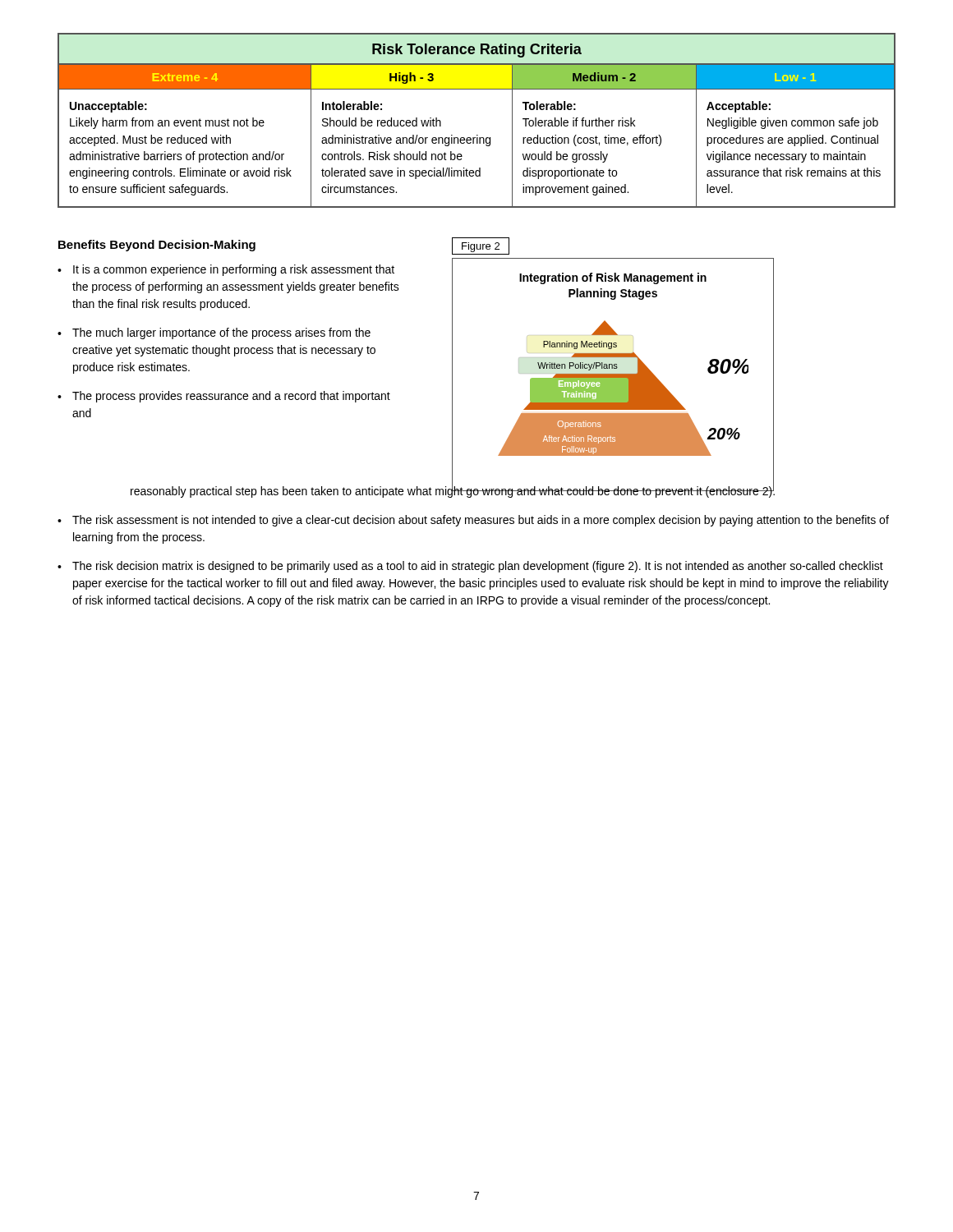Click on the list item with the text "• The risk decision"

click(x=476, y=583)
